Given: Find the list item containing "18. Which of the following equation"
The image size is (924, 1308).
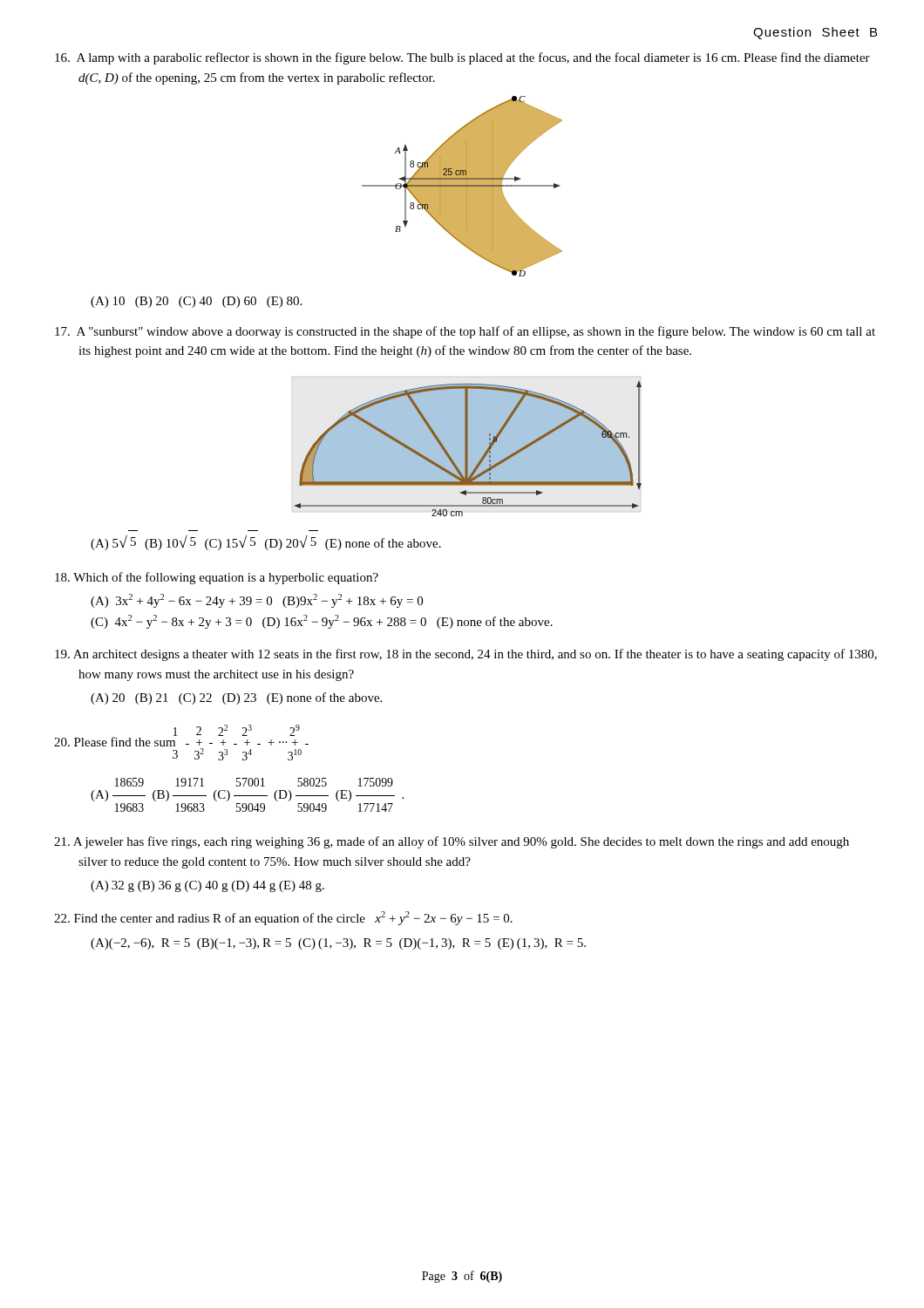Looking at the screenshot, I should (x=217, y=578).
